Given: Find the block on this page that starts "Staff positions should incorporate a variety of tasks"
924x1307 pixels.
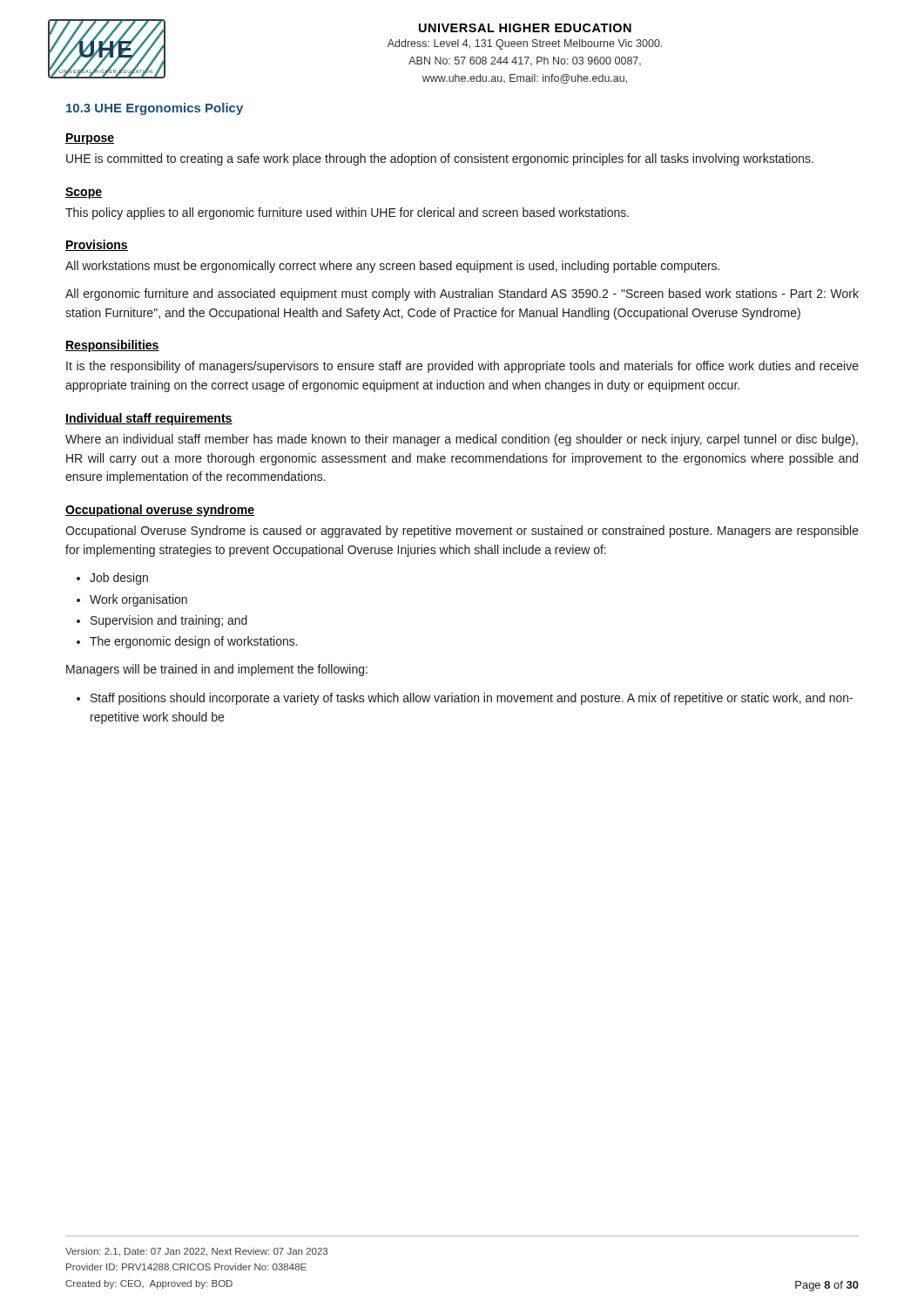Looking at the screenshot, I should [471, 707].
